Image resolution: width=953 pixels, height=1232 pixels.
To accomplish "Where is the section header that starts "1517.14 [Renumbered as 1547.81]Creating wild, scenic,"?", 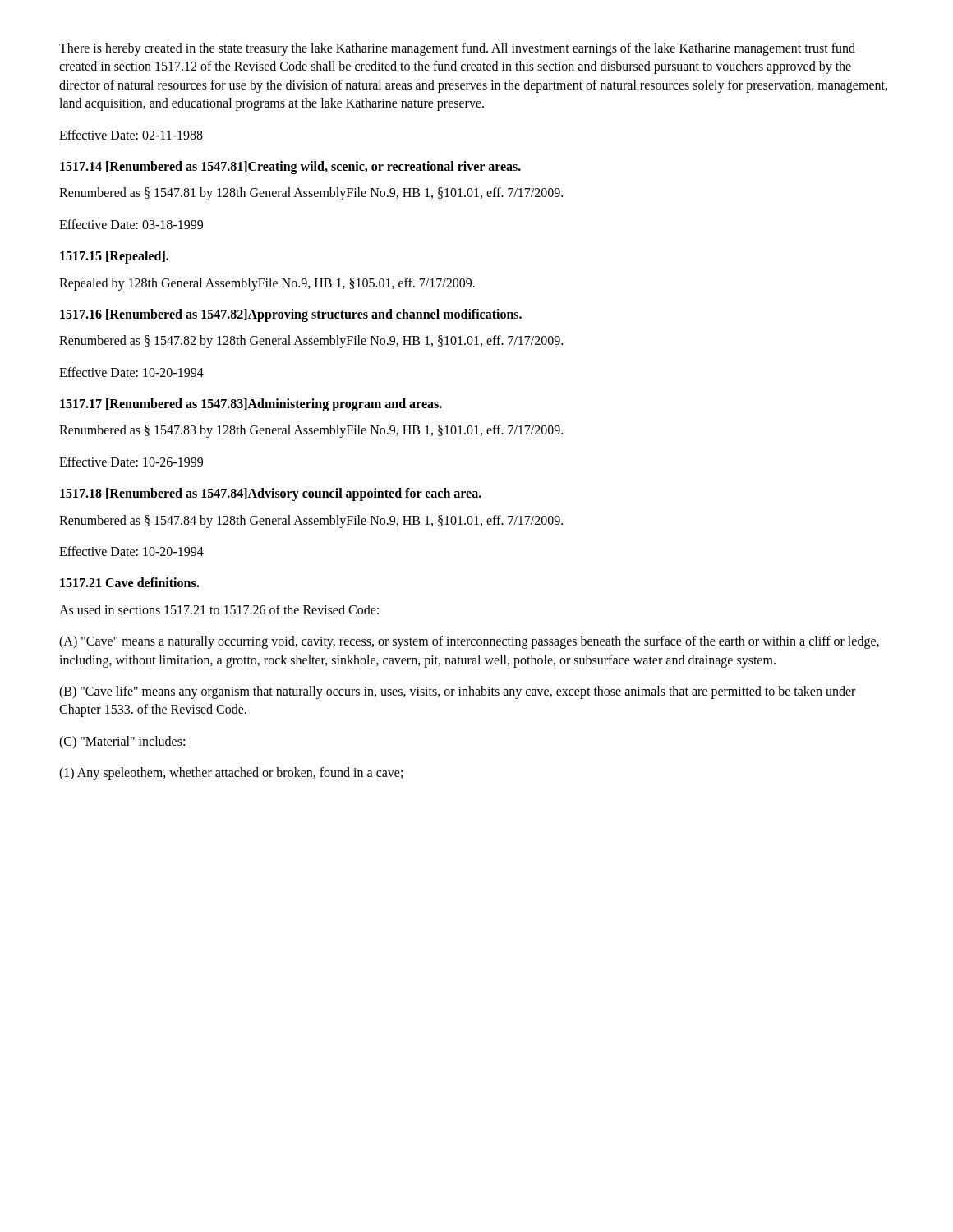I will pos(290,166).
